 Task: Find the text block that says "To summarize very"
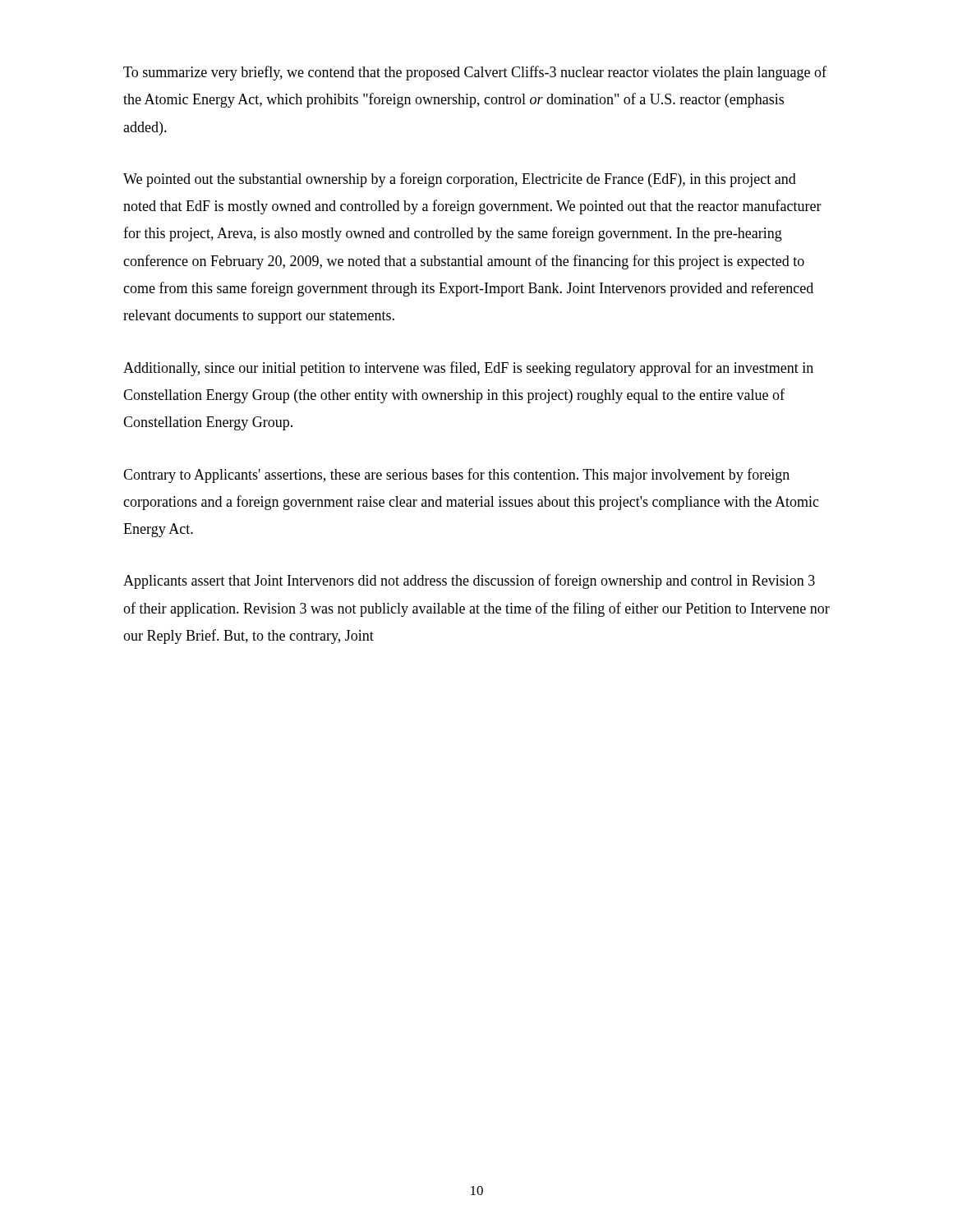[475, 100]
